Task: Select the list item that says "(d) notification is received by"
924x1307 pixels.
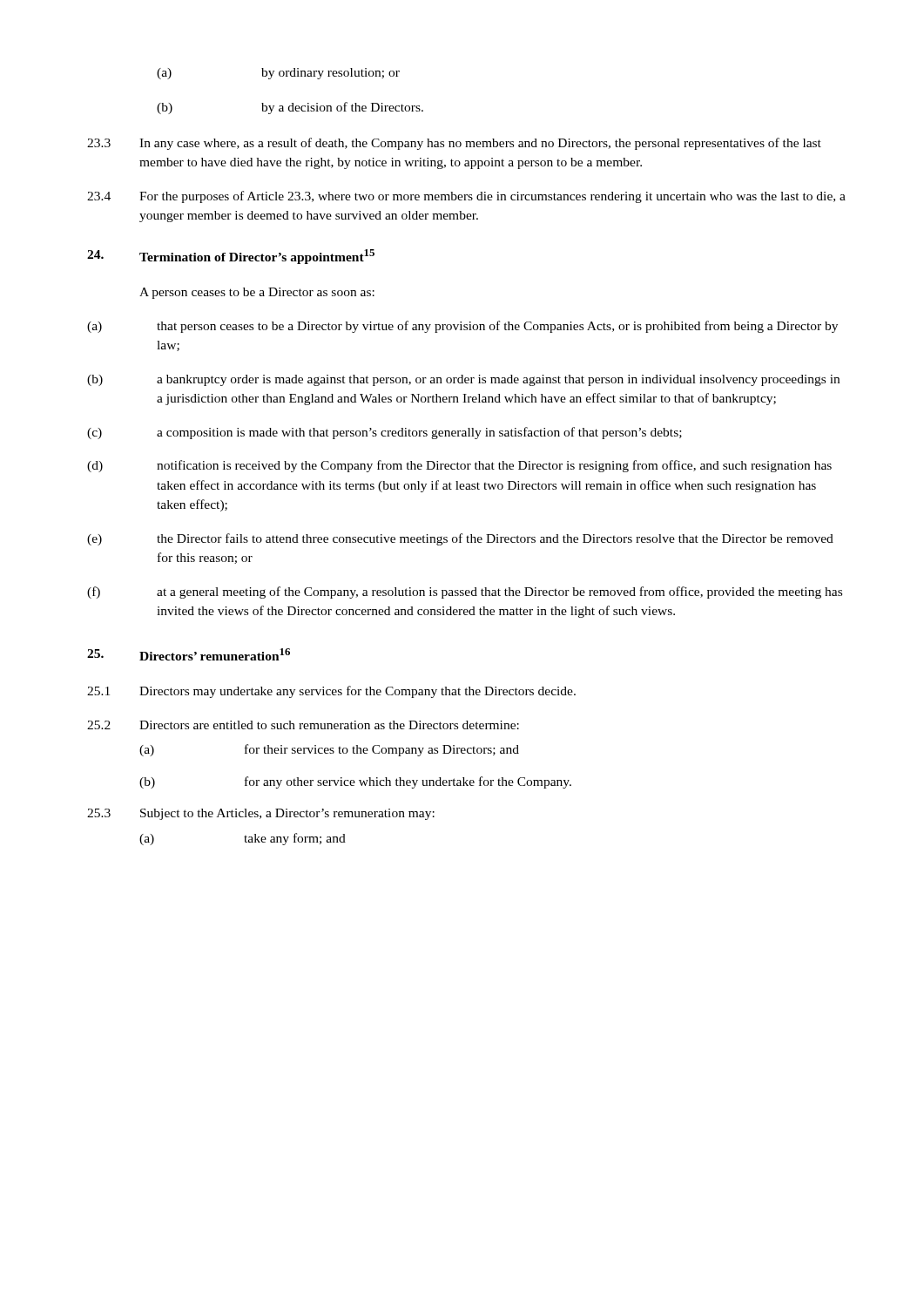Action: tap(466, 485)
